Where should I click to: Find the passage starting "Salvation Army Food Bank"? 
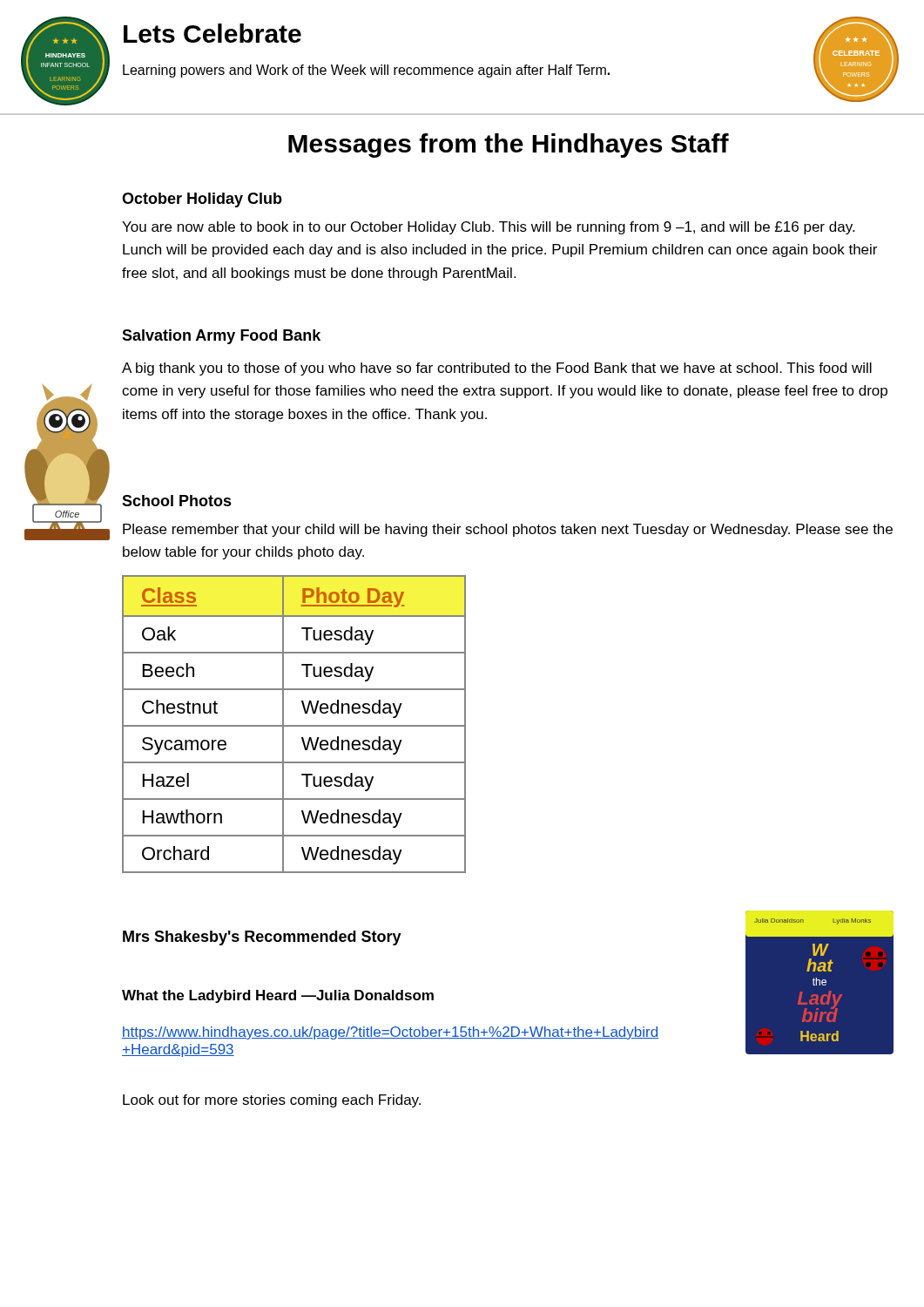click(221, 337)
